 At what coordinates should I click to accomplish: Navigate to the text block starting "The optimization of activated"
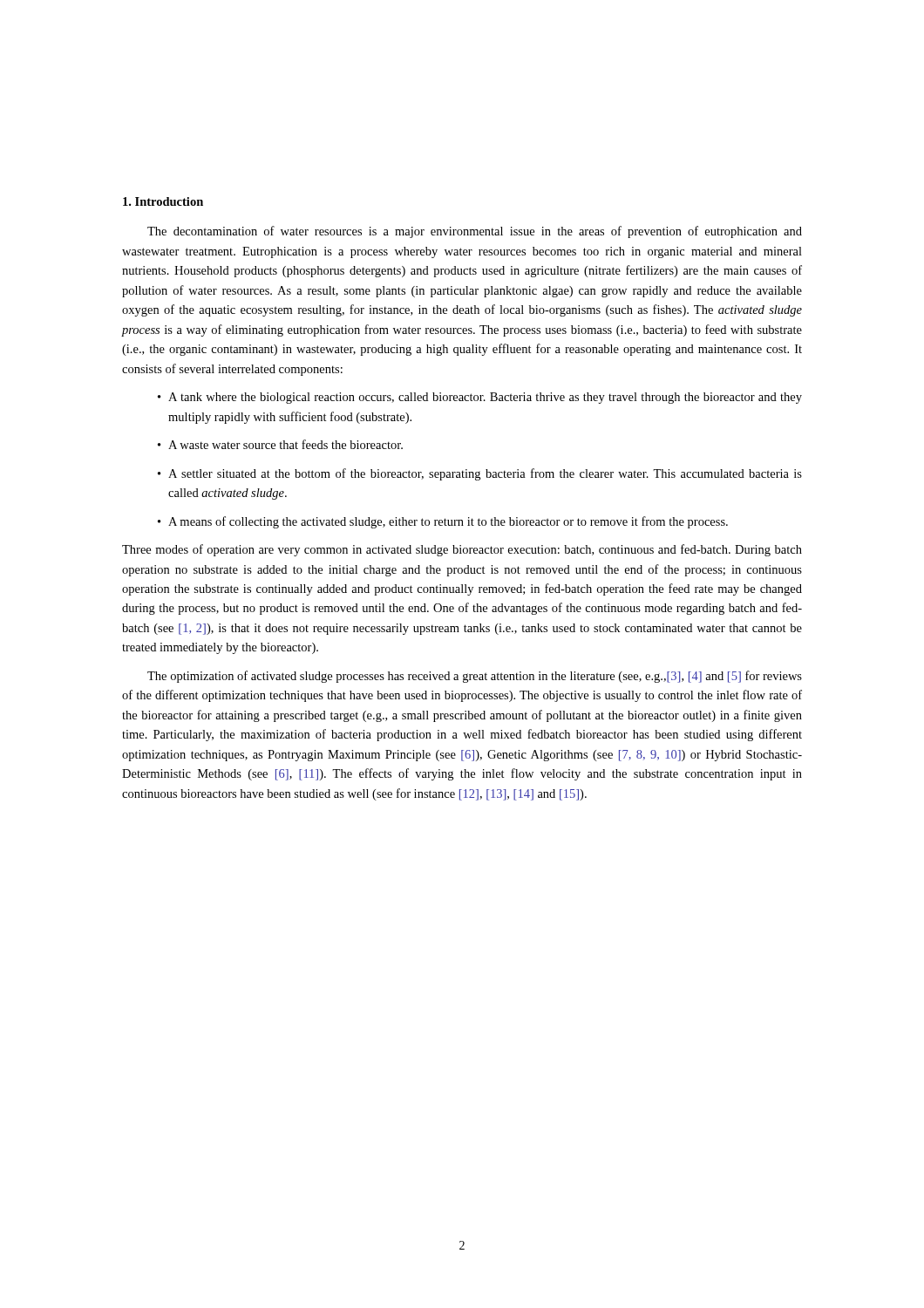(x=462, y=734)
